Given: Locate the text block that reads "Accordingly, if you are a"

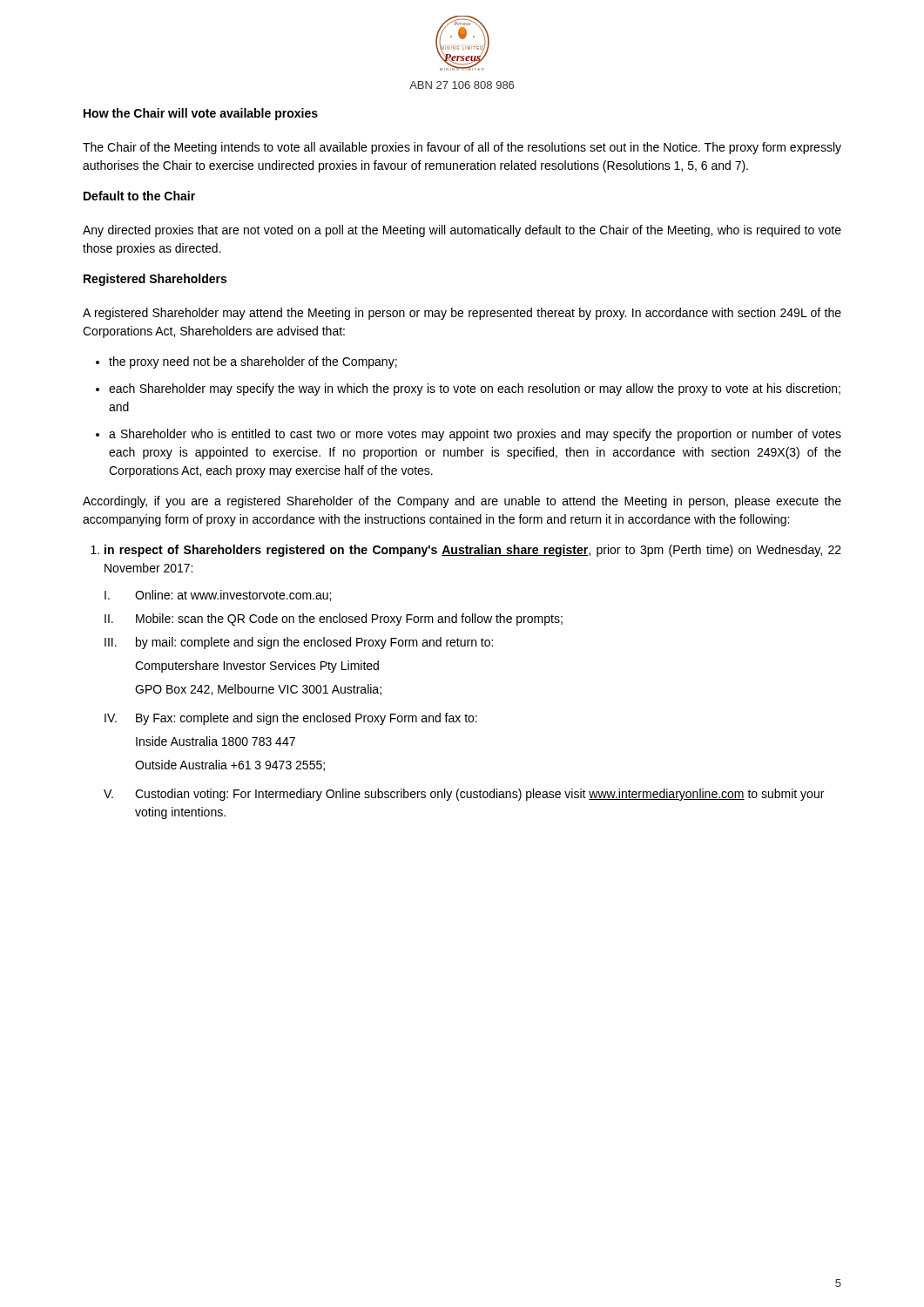Looking at the screenshot, I should tap(462, 511).
